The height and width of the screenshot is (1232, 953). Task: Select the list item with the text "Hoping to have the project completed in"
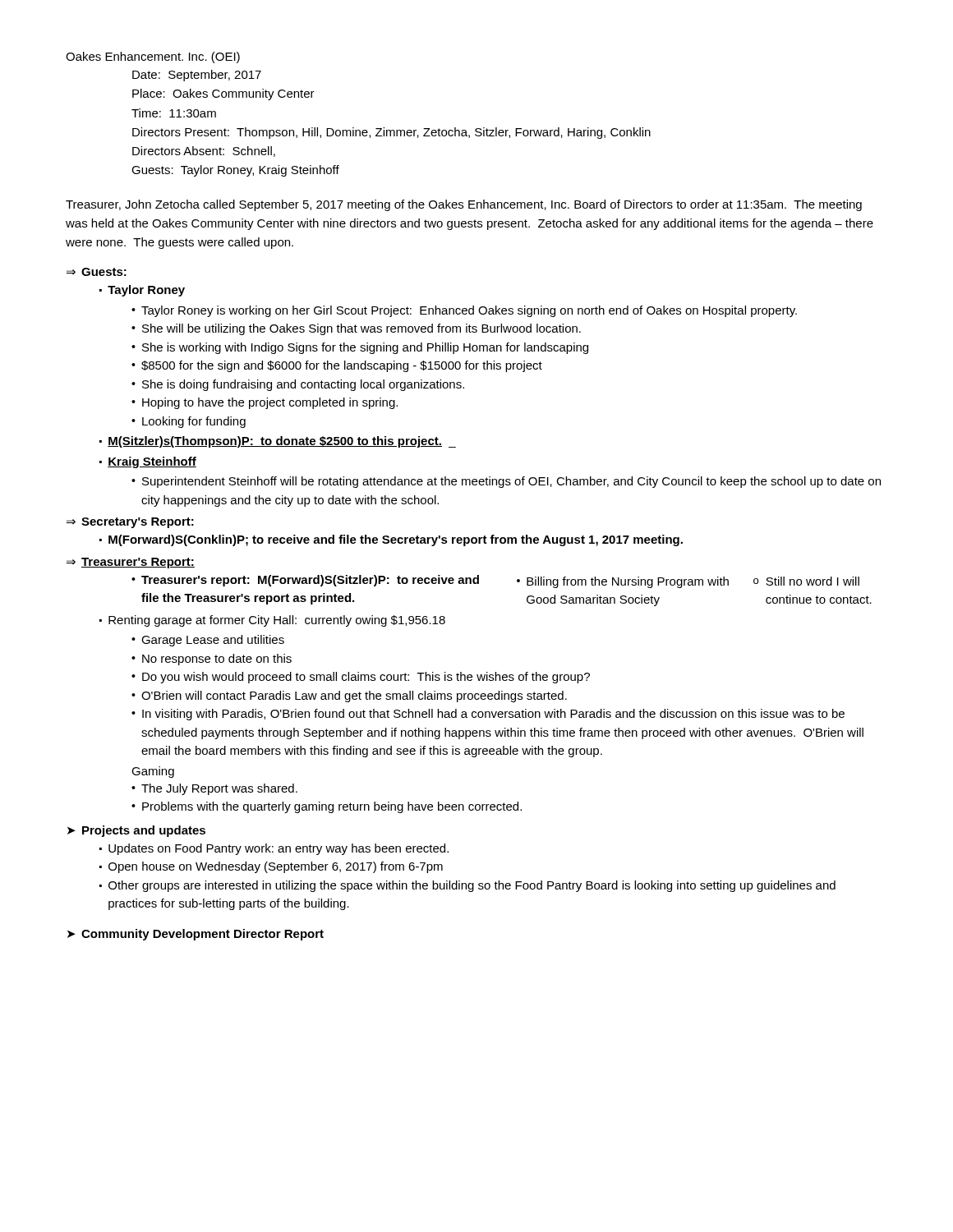270,402
